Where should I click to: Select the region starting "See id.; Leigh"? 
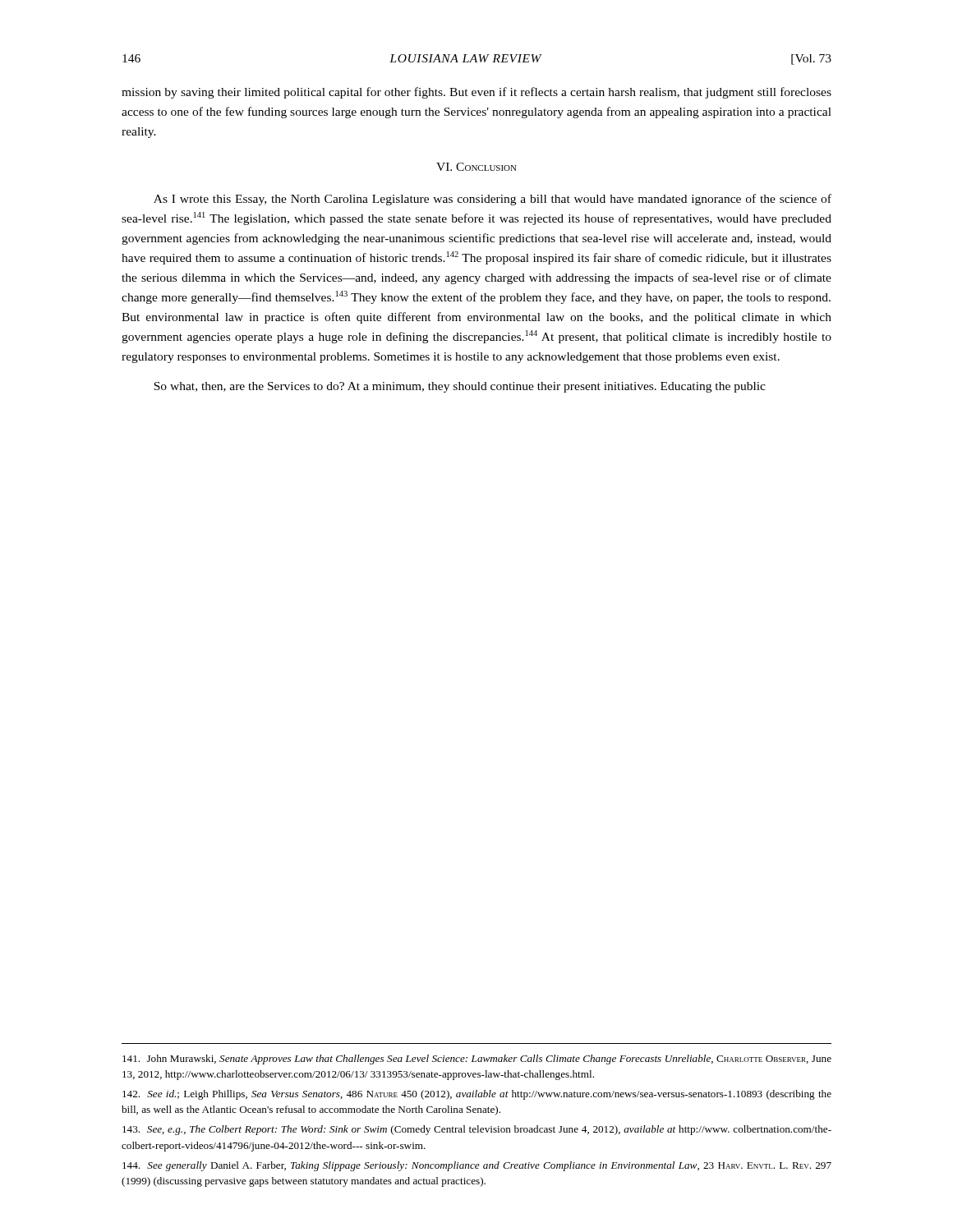point(476,1102)
